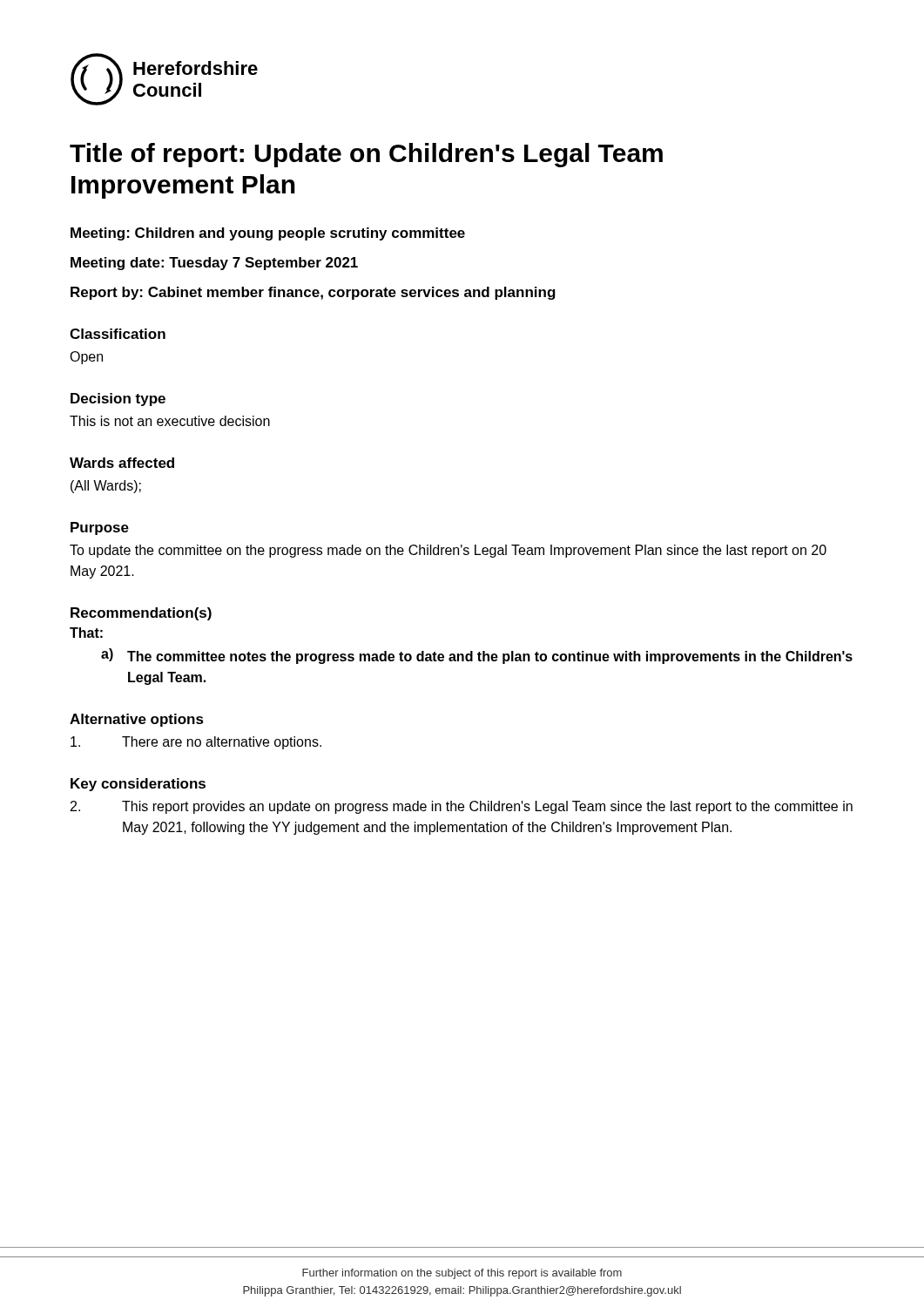
Task: Click on the section header that reads "Decision type"
Action: (118, 399)
